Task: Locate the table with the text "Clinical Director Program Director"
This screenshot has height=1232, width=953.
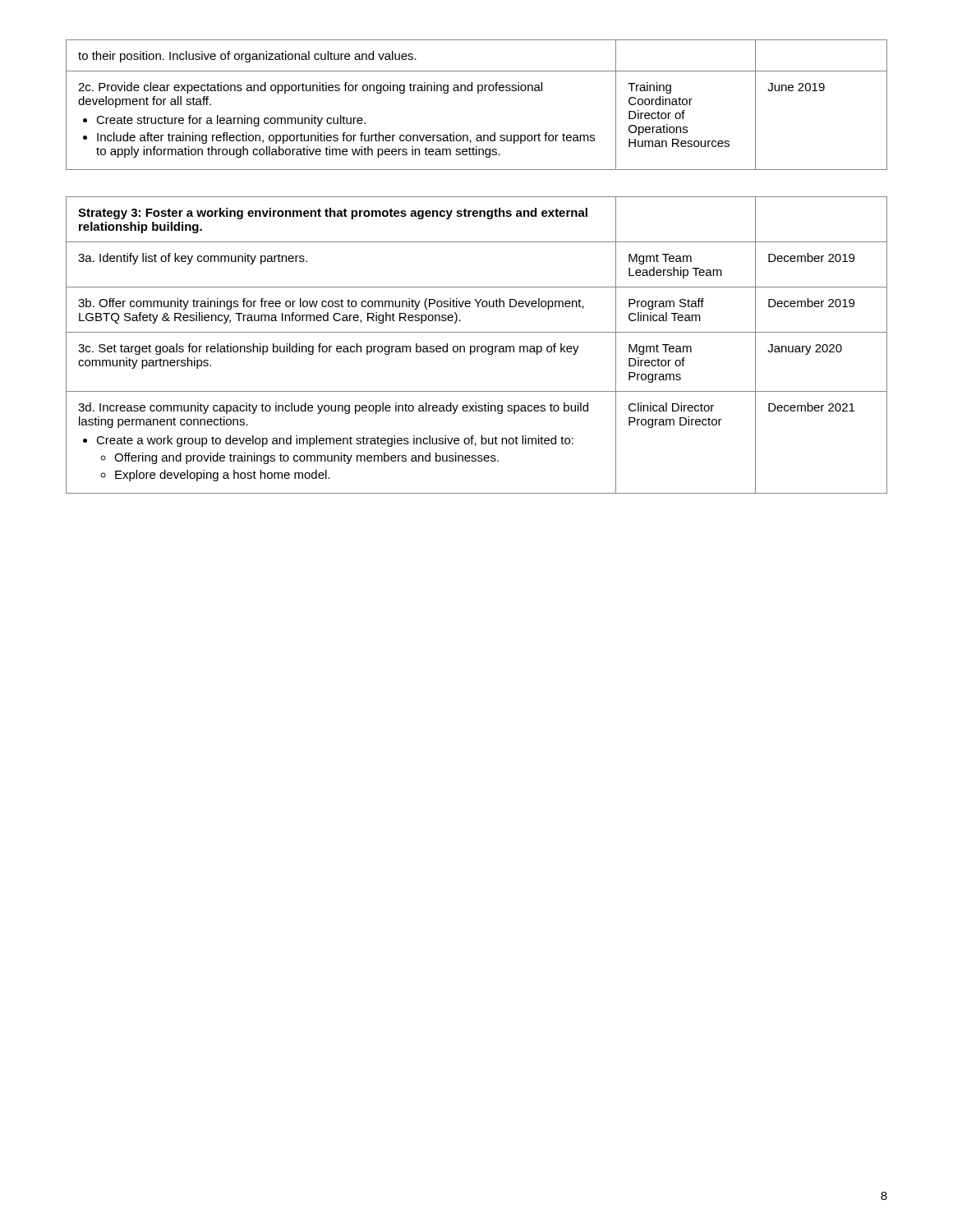Action: pos(476,345)
